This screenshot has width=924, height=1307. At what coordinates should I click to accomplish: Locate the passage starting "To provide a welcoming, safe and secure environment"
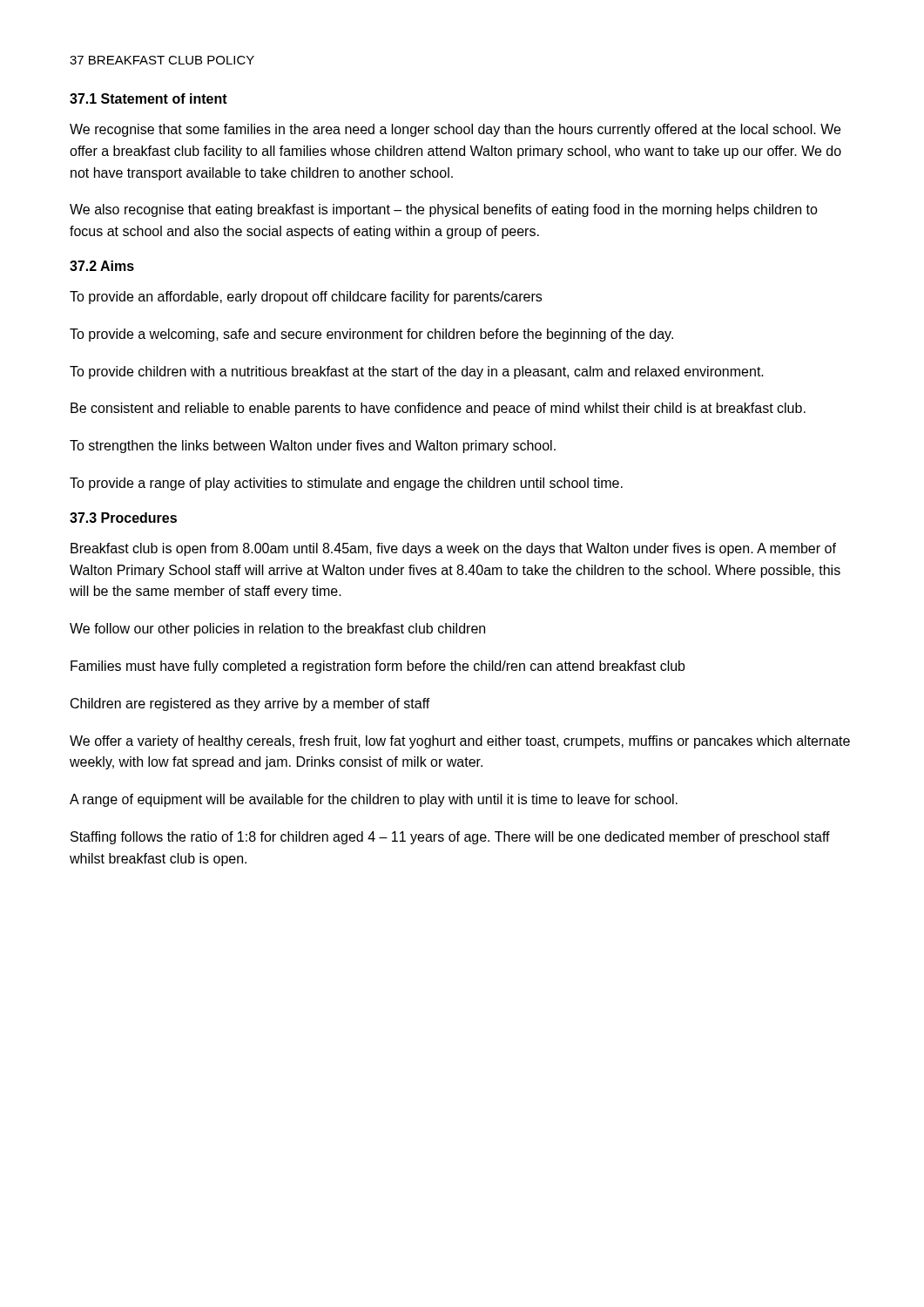click(372, 334)
